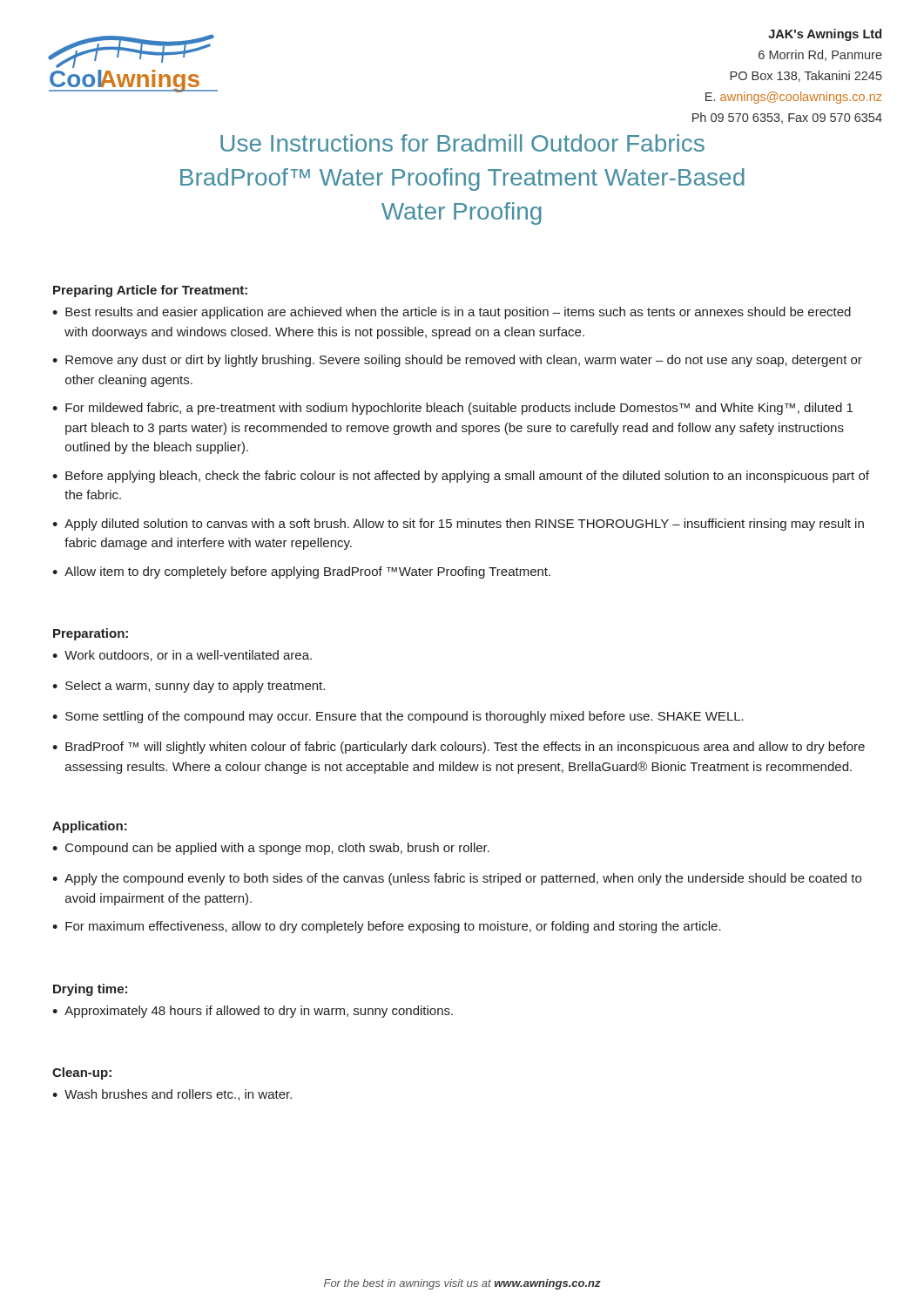Click on the element starting "• Compound can be applied"

pos(462,849)
